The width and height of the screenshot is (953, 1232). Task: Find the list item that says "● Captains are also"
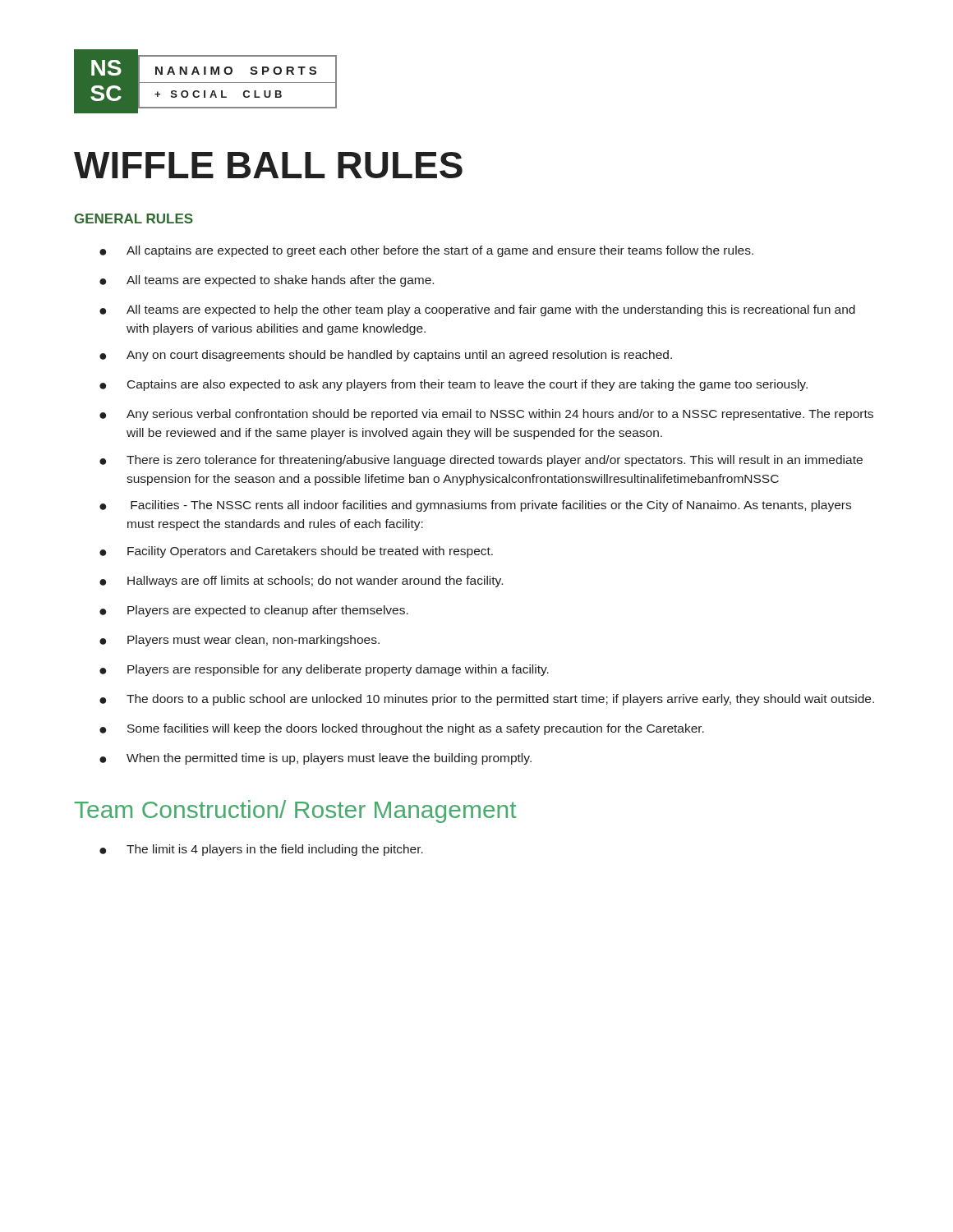(x=489, y=386)
